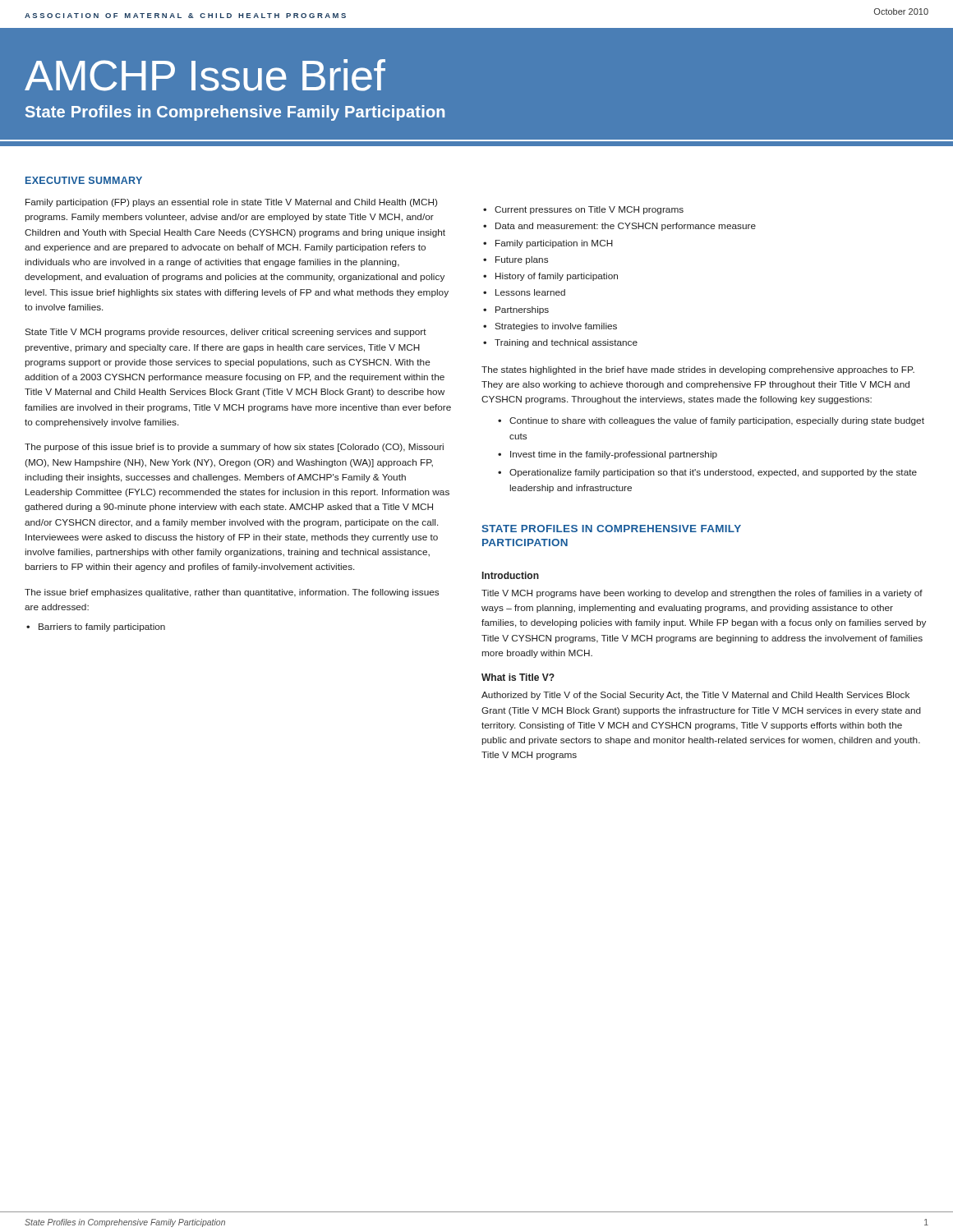The height and width of the screenshot is (1232, 953).
Task: Click on the list item containing "•Barriers to family participation"
Action: tap(96, 627)
